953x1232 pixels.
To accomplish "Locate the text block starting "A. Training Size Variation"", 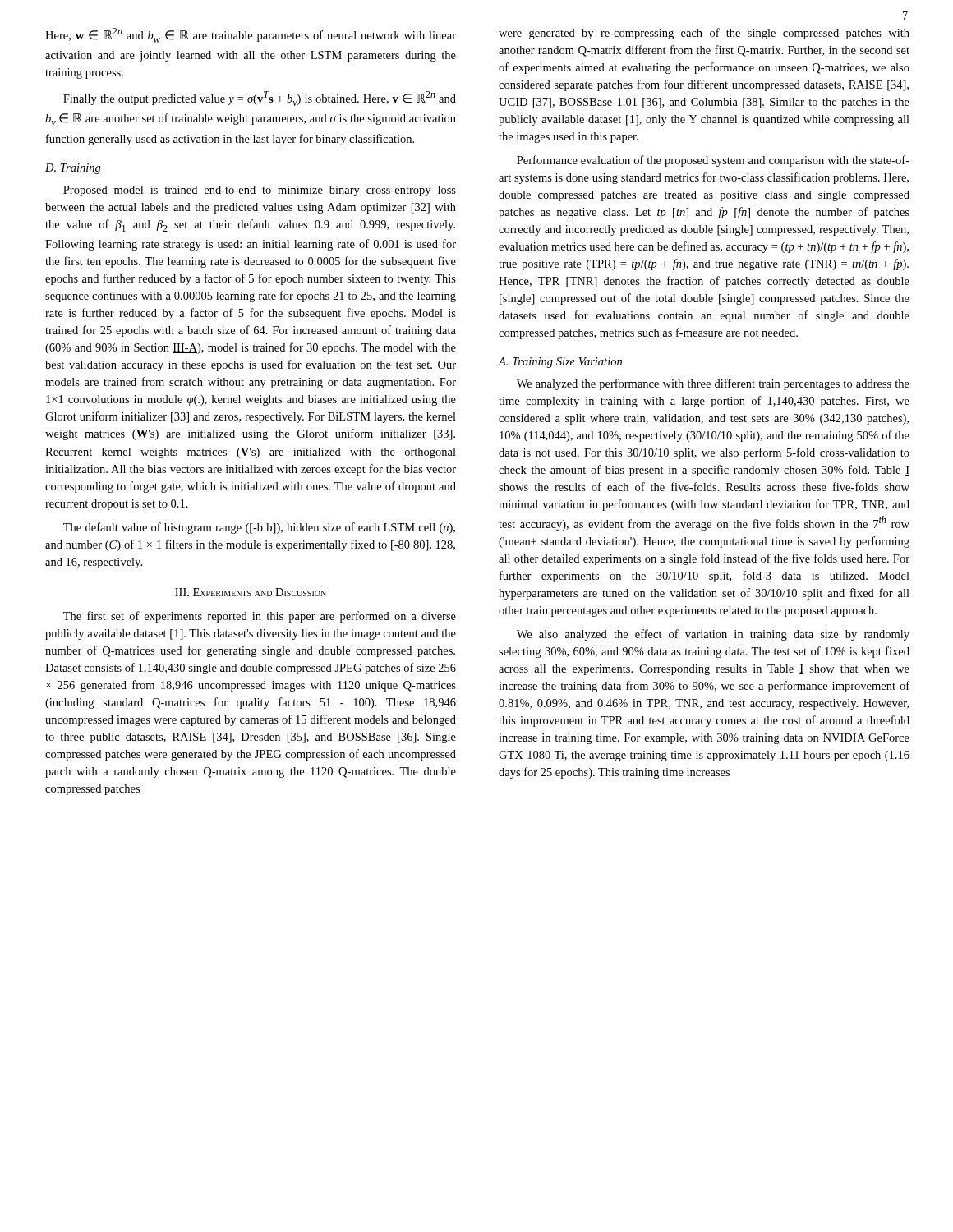I will pyautogui.click(x=560, y=363).
